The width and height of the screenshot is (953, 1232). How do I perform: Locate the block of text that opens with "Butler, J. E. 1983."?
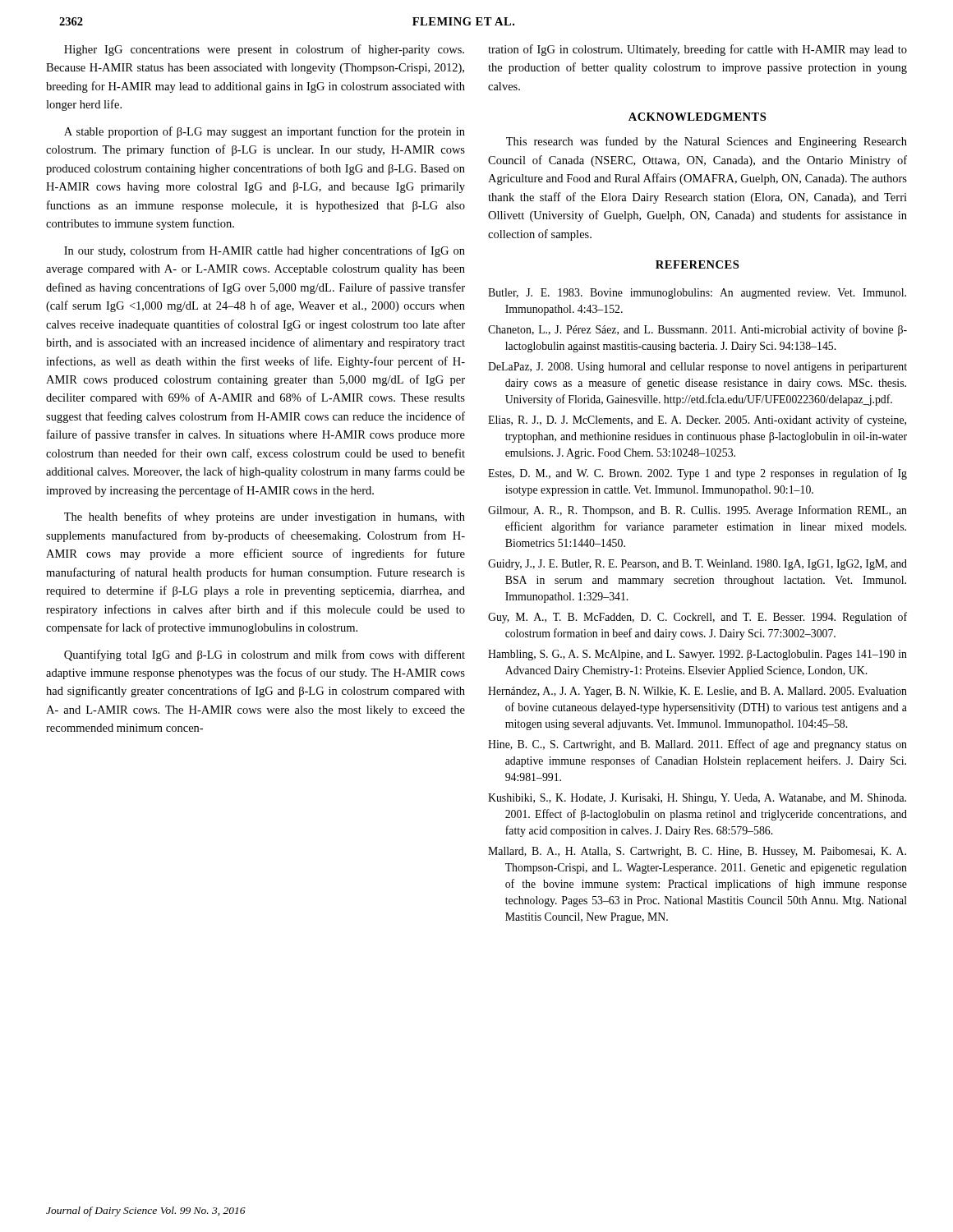click(698, 301)
